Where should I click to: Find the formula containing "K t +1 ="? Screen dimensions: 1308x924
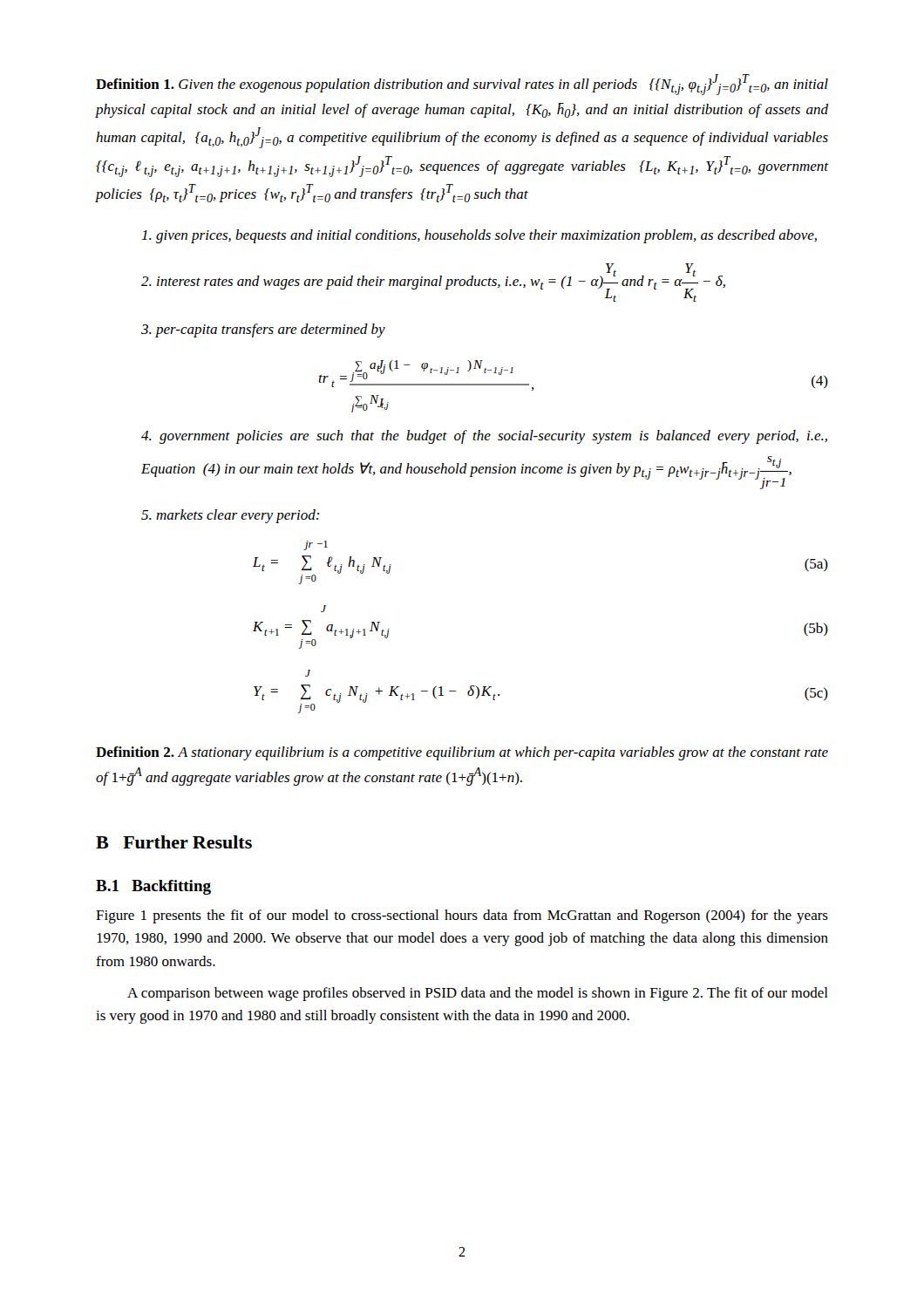(x=323, y=609)
